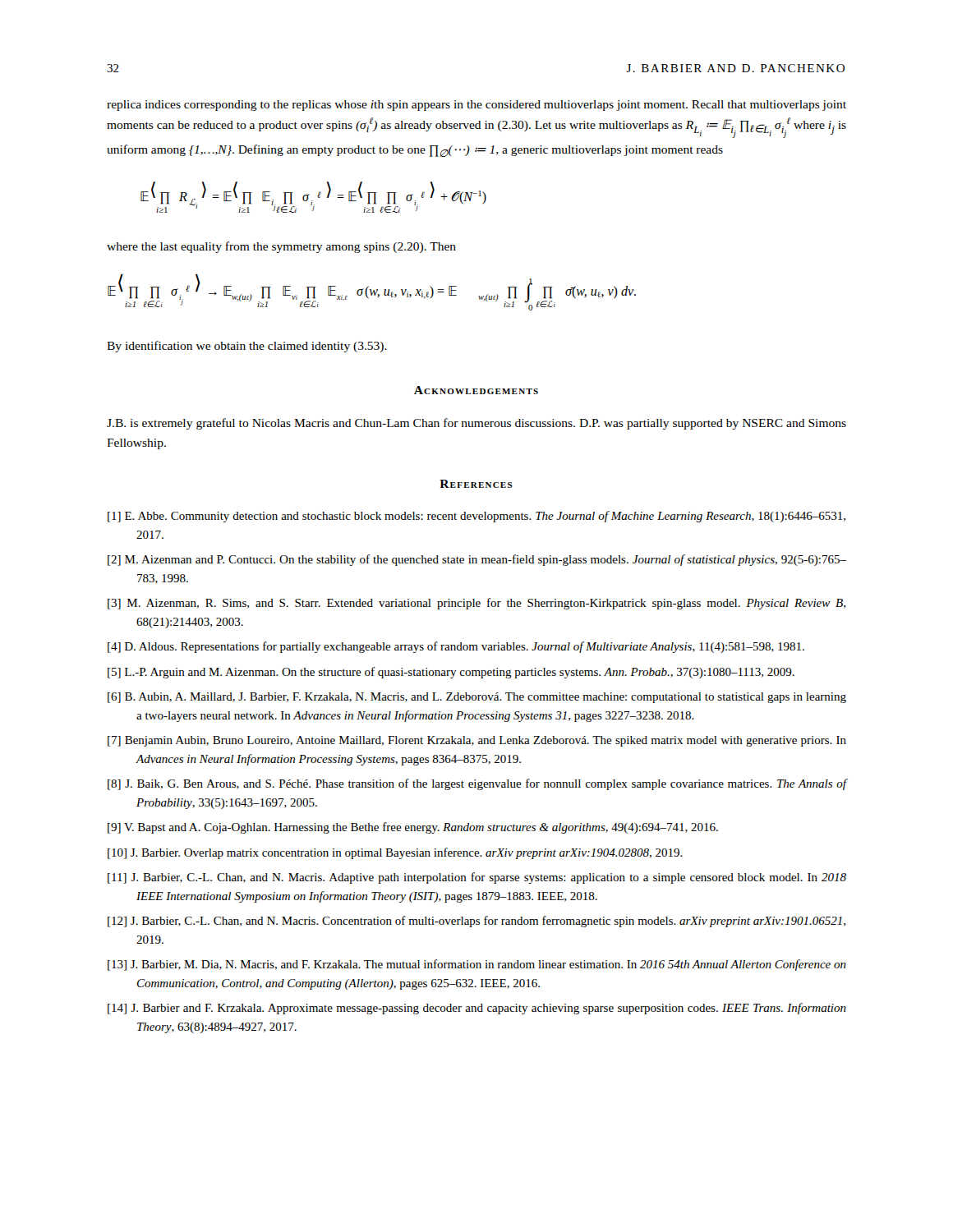Locate the block of text that opens with "[2] M. Aizenman and P. Contucci. On the"
Screen dimensions: 1232x953
(x=476, y=569)
